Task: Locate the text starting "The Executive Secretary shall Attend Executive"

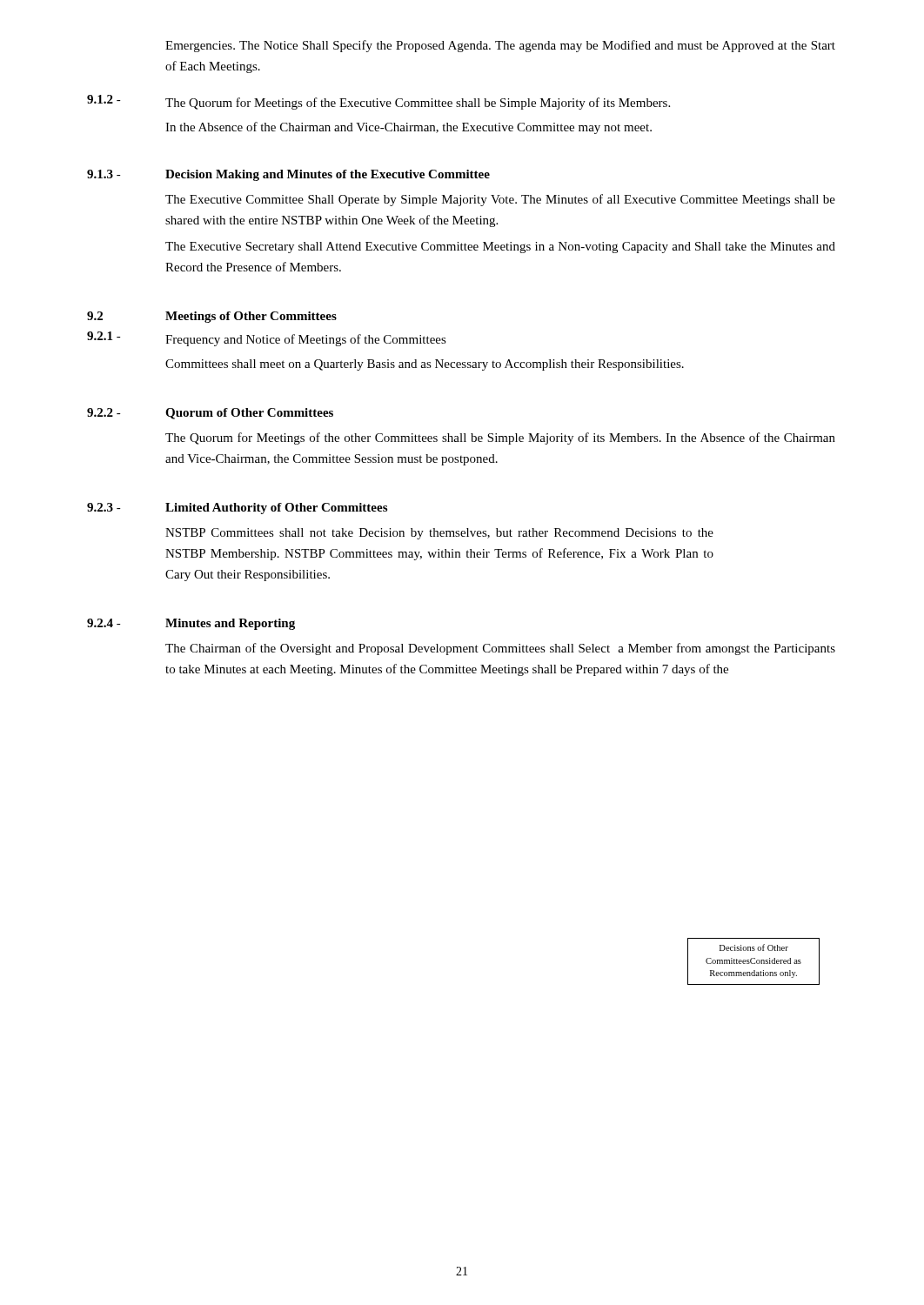Action: (x=500, y=257)
